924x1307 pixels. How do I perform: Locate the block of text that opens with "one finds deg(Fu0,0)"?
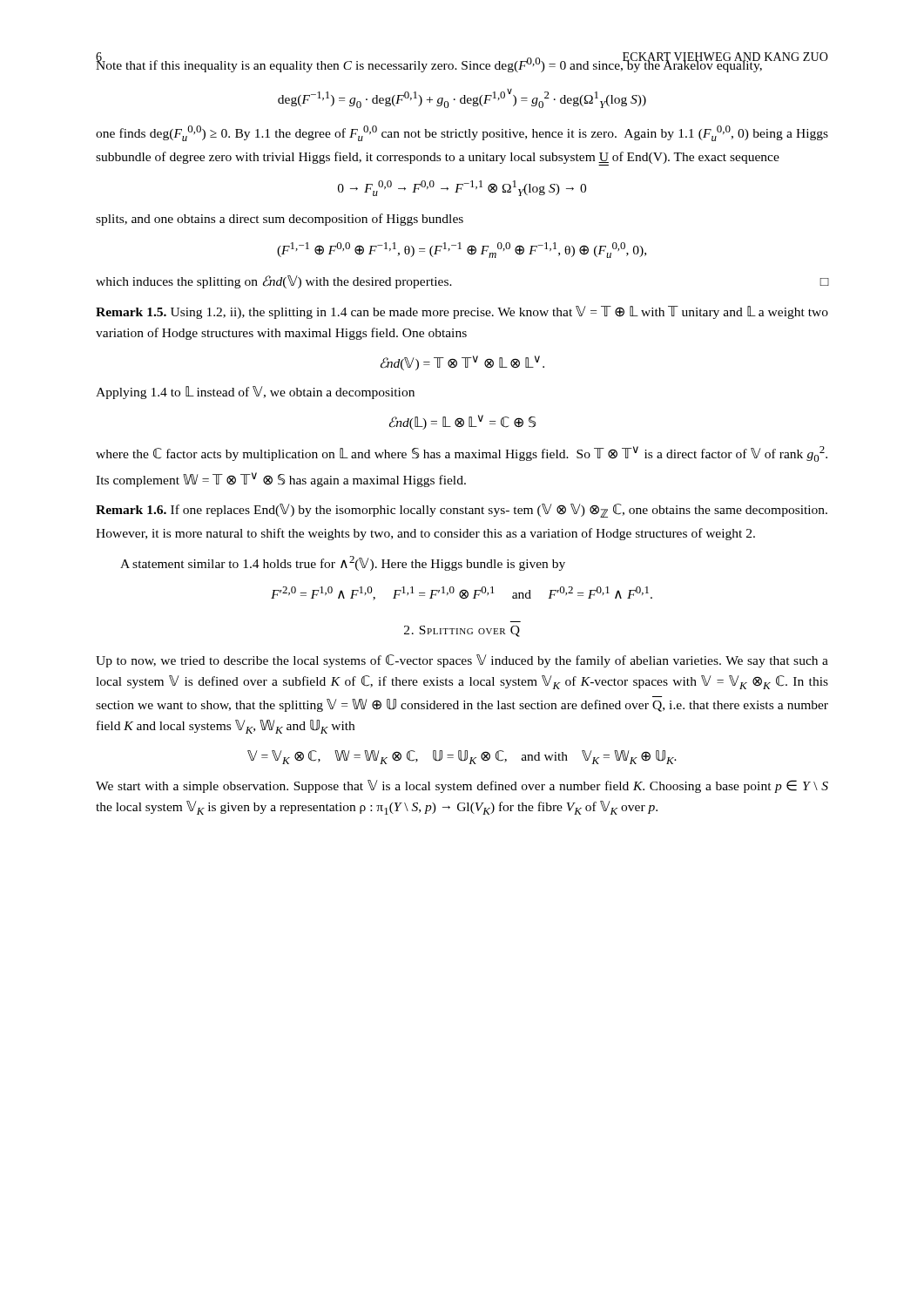tap(462, 144)
